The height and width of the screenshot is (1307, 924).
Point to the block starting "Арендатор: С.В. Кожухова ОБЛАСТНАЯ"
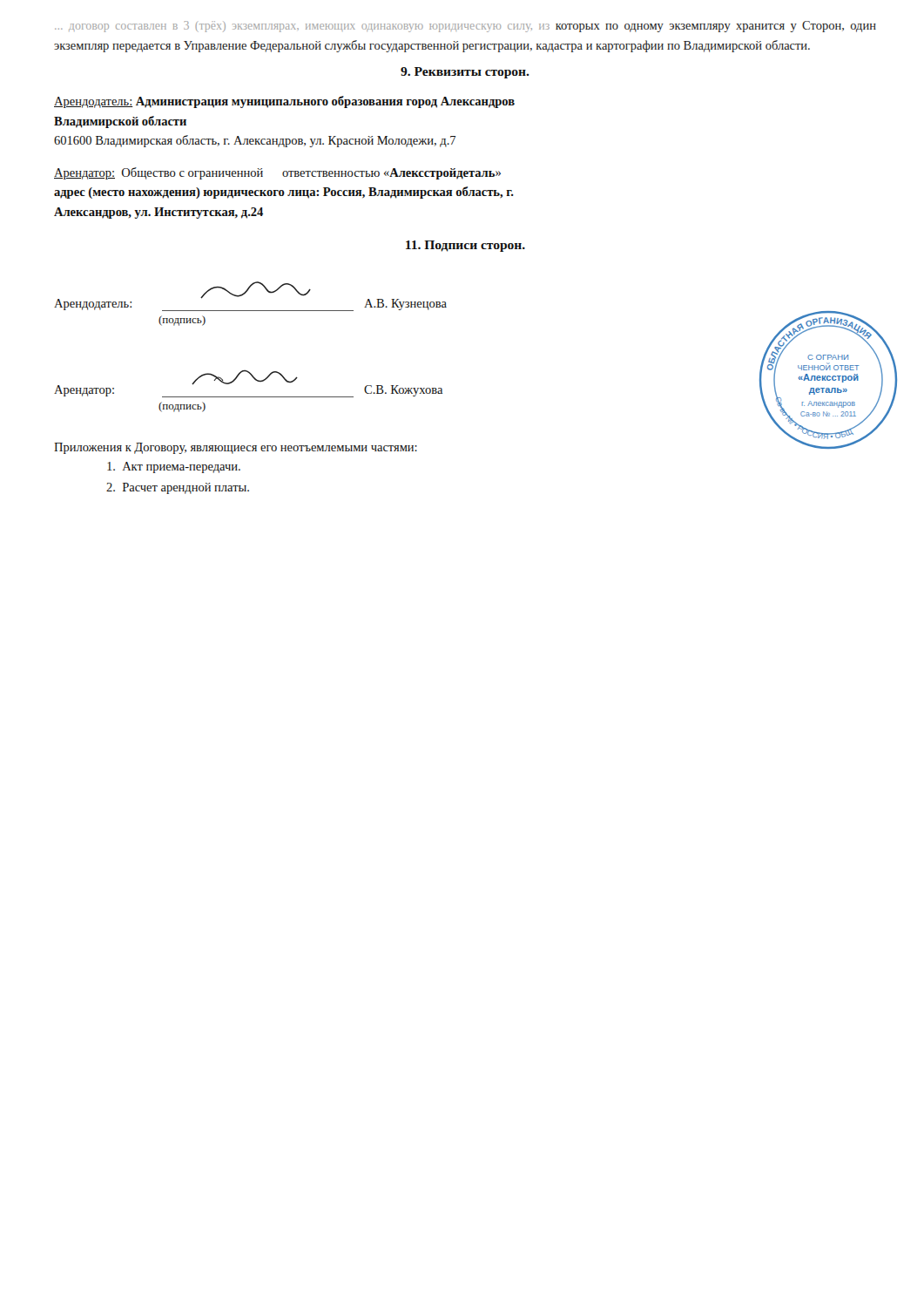tap(256, 379)
